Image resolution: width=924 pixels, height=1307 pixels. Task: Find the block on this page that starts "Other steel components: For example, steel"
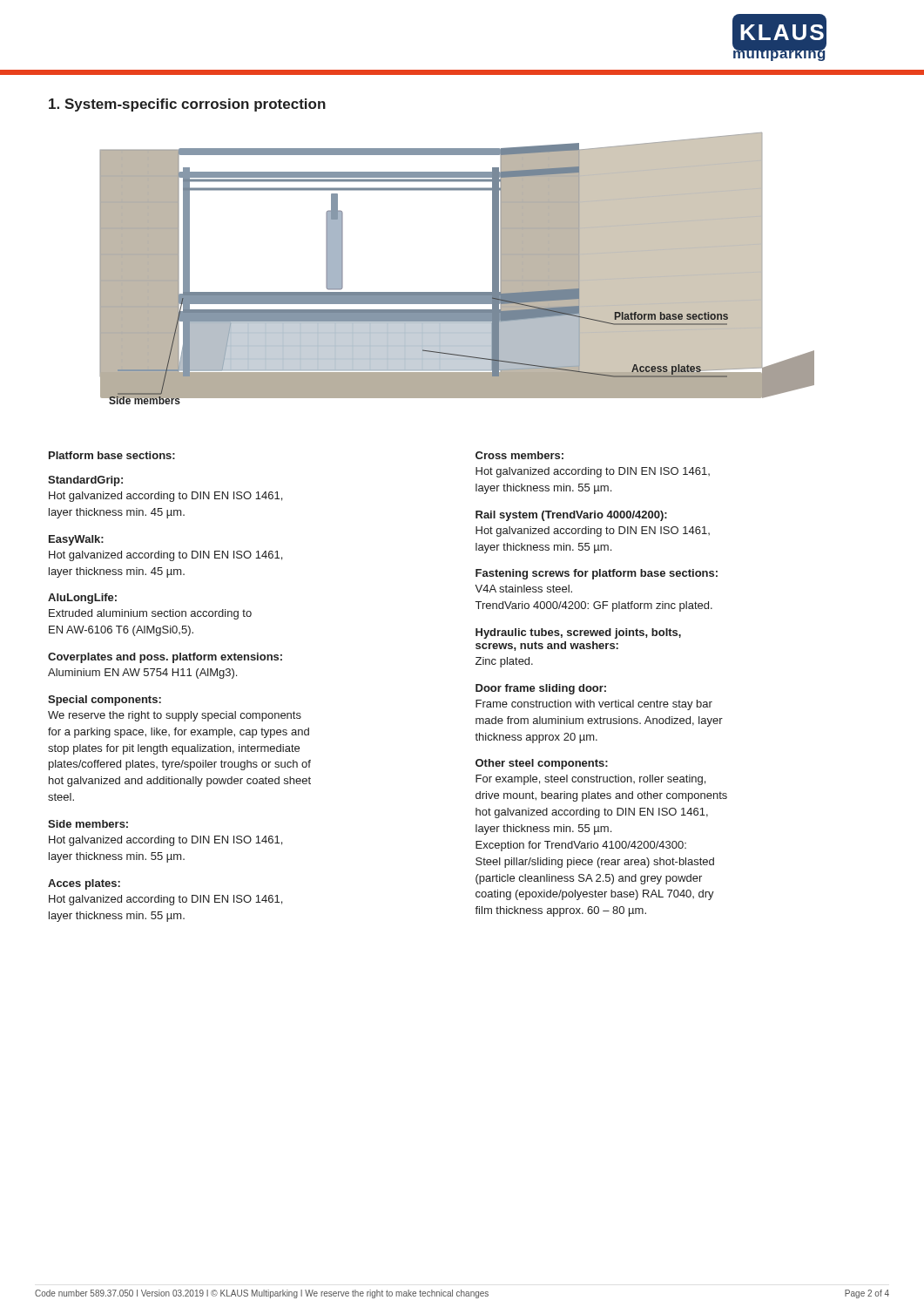(676, 838)
